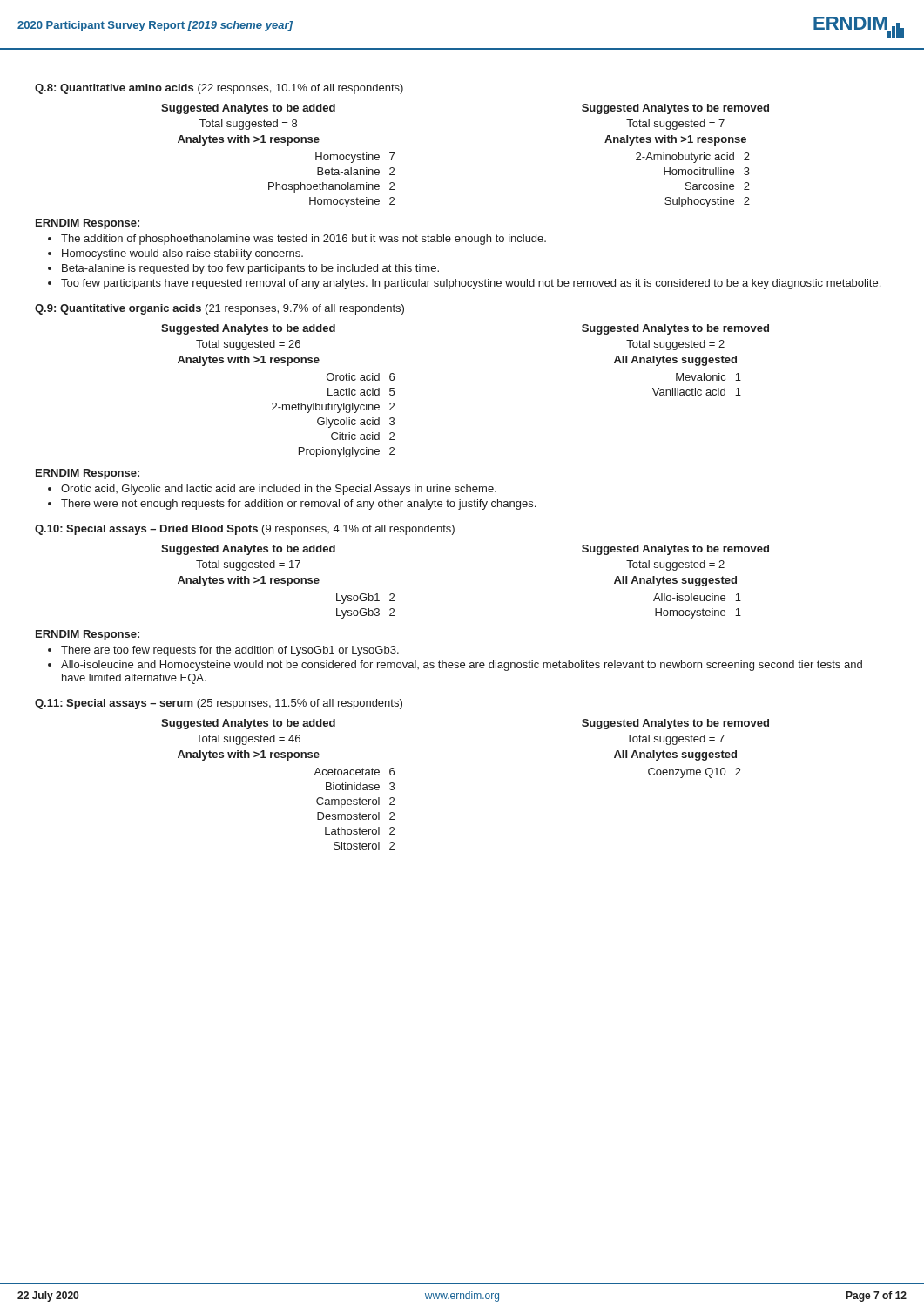Select the element starting "The addition of phosphoethanolamine was tested"
This screenshot has height=1307, width=924.
pyautogui.click(x=304, y=238)
